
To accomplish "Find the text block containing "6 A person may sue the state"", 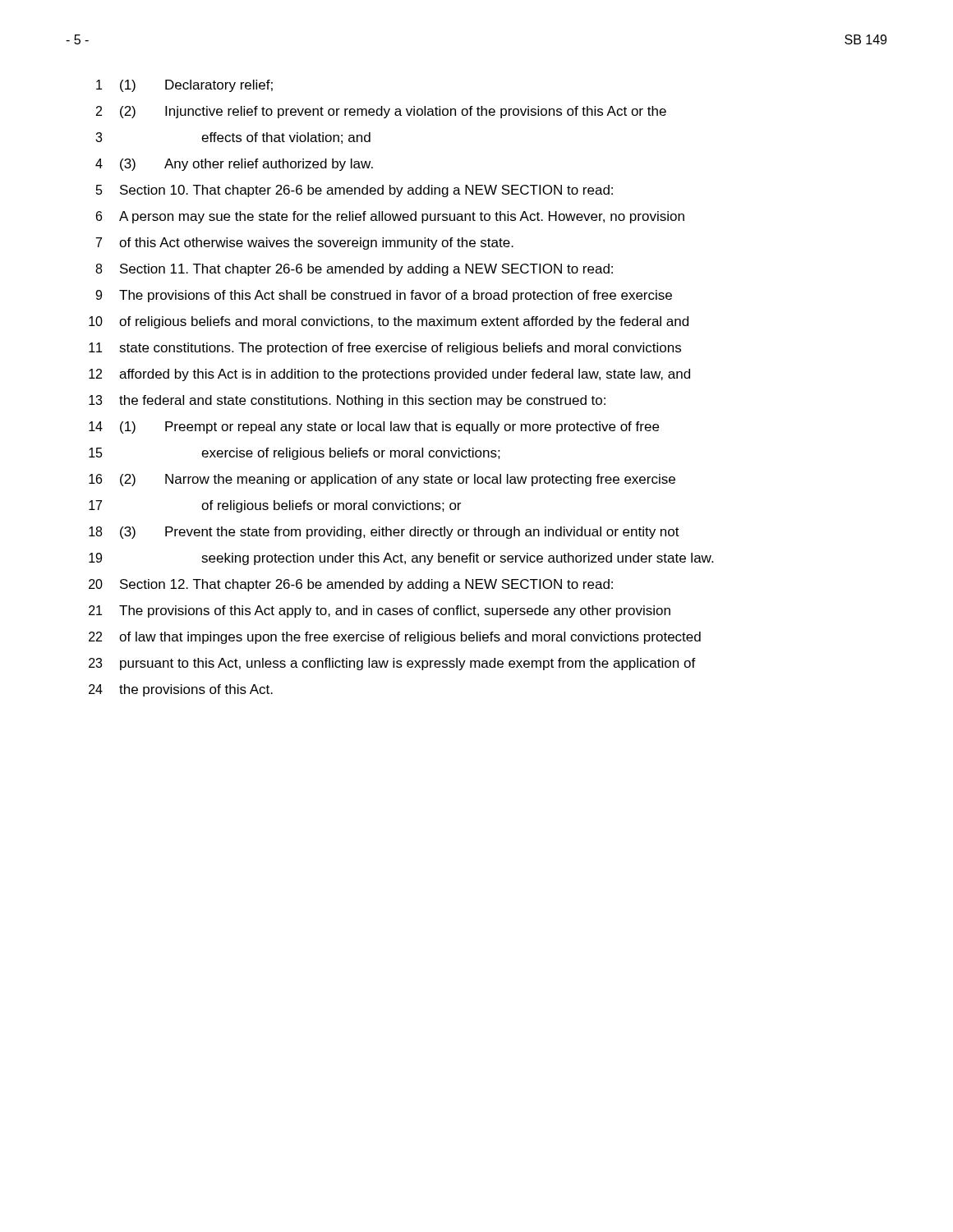I will point(476,217).
